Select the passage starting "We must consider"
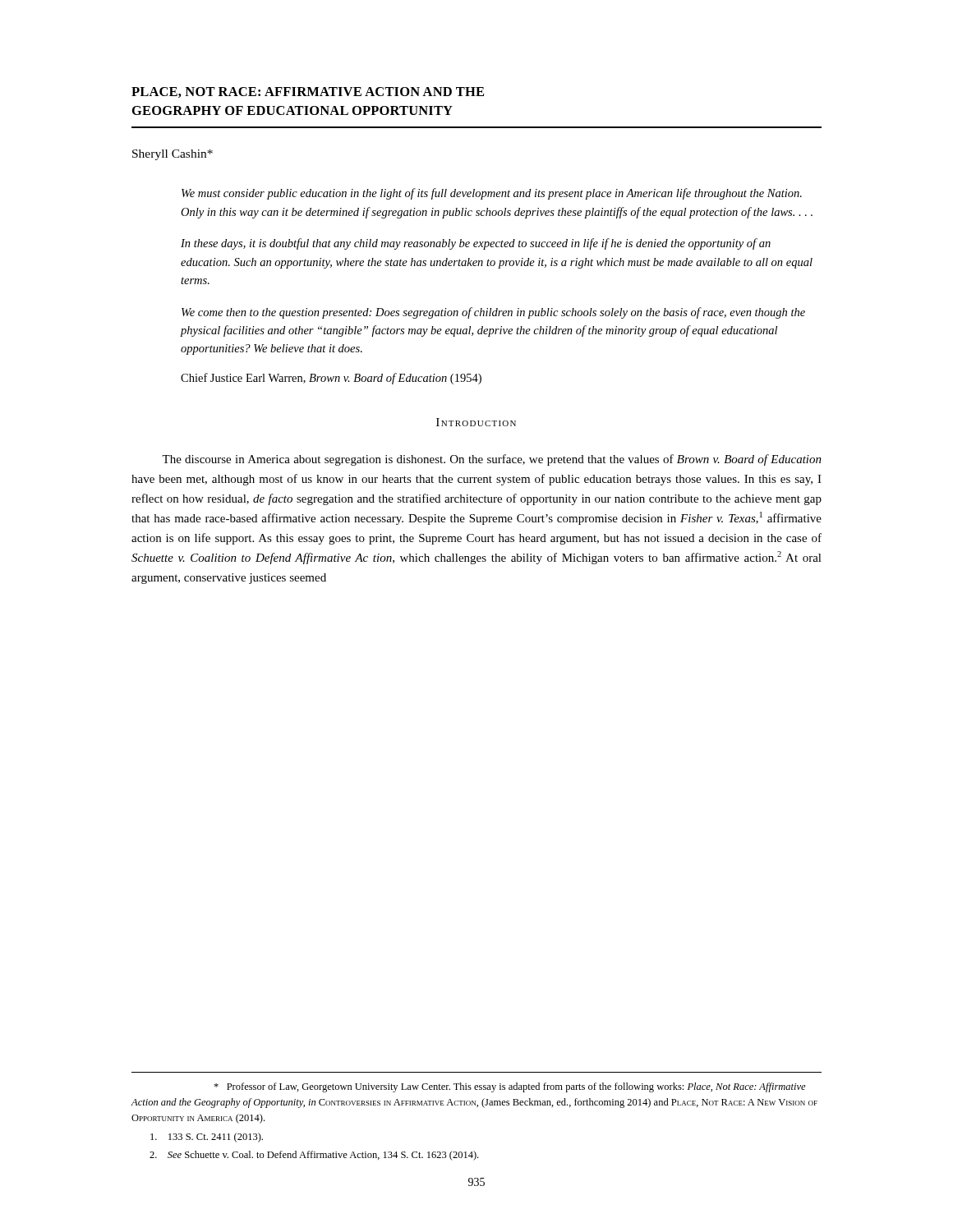Screen dimensions: 1232x953 point(497,202)
